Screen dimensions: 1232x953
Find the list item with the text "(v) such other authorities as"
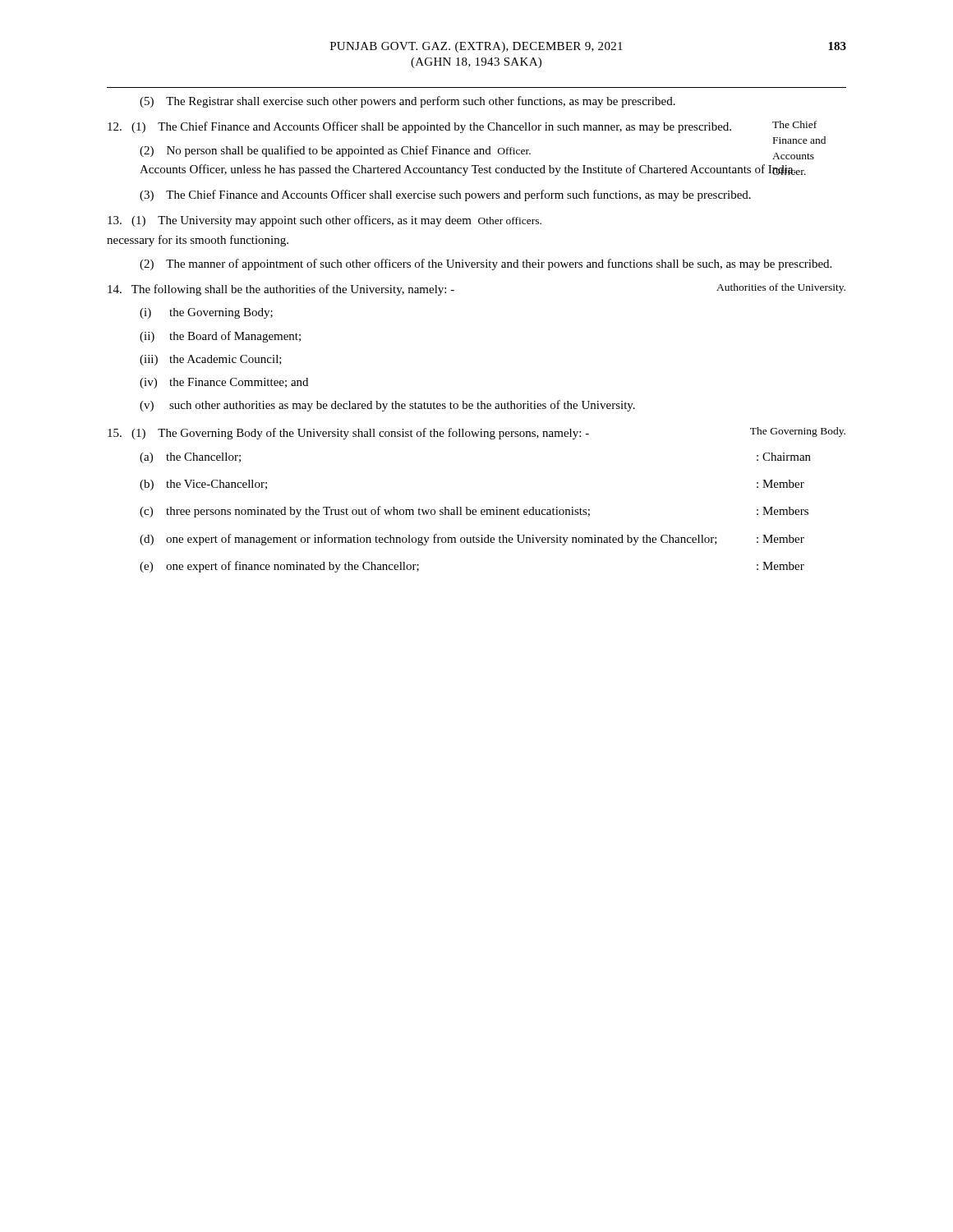pyautogui.click(x=493, y=406)
